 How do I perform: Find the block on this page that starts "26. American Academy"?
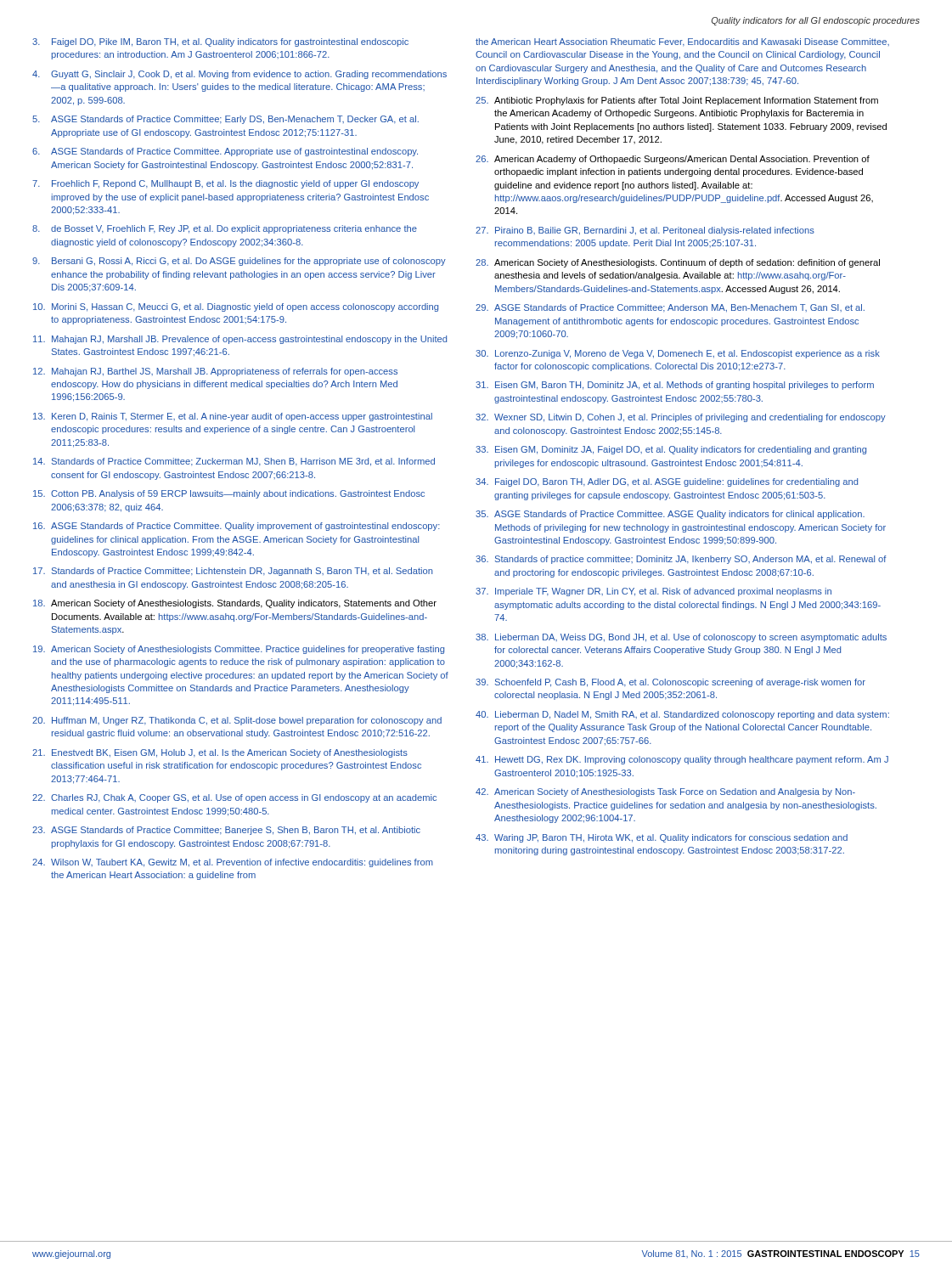[x=684, y=185]
